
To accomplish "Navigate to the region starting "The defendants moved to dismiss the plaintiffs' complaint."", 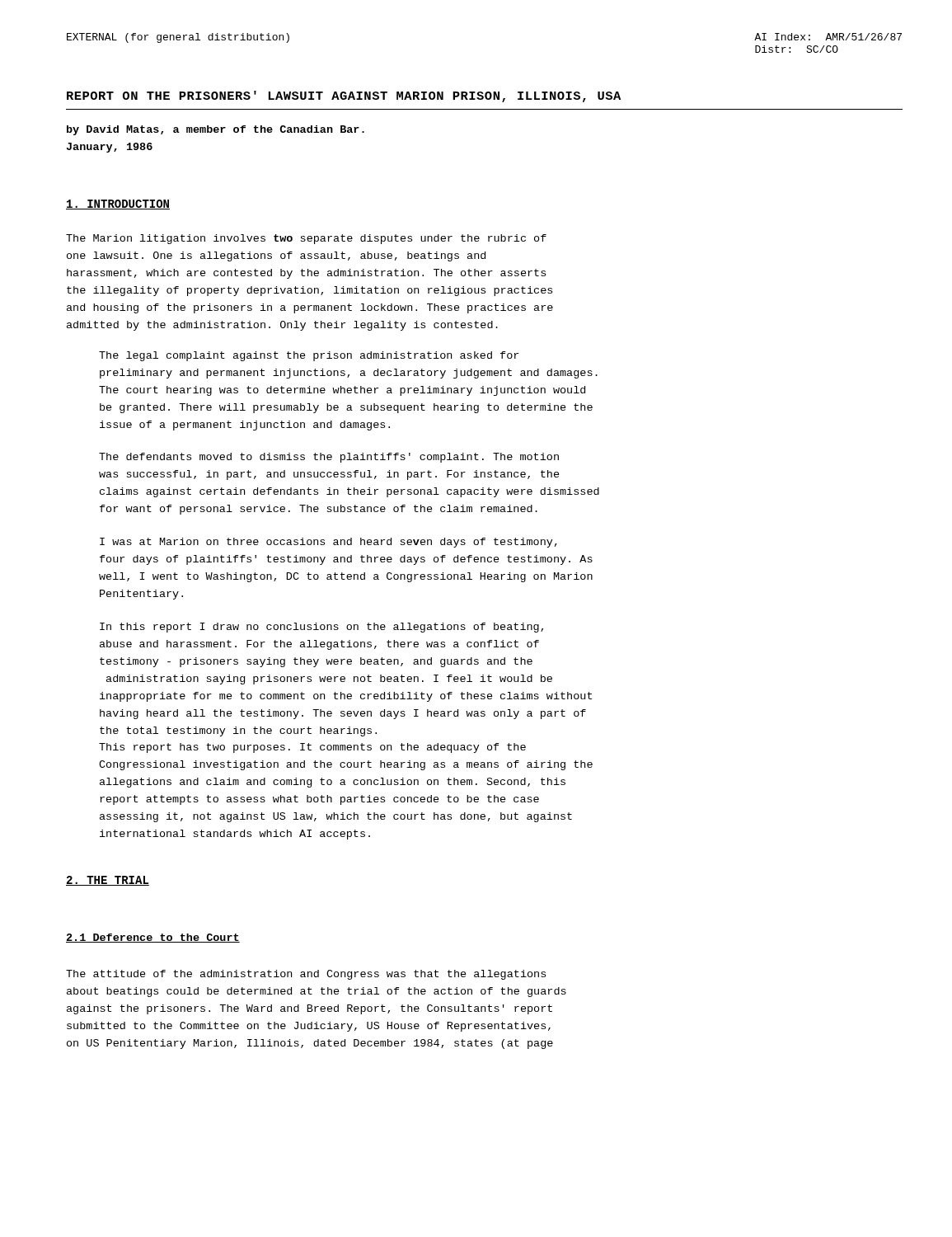I will tap(349, 483).
